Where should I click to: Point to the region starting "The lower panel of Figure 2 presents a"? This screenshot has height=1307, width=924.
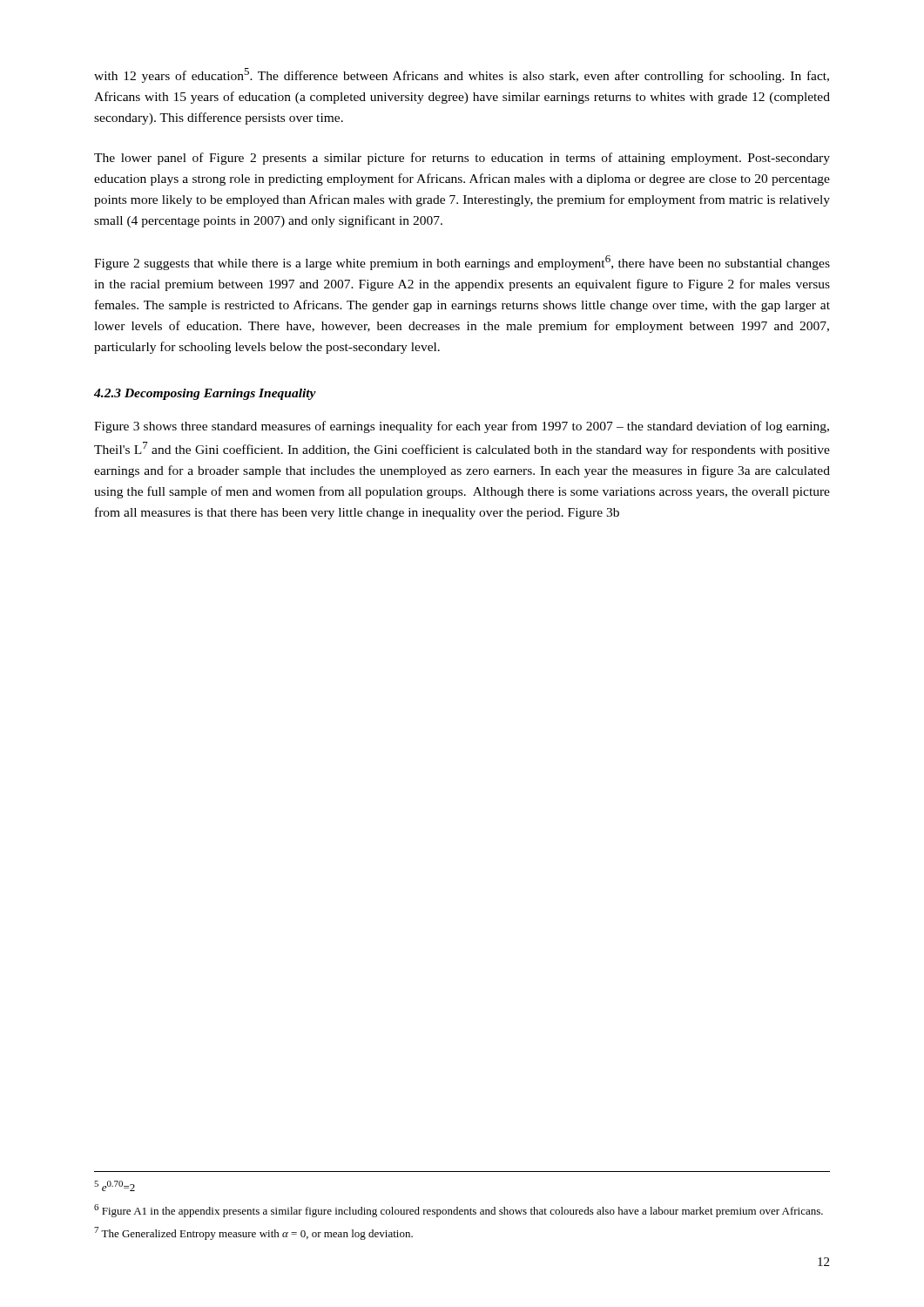462,189
